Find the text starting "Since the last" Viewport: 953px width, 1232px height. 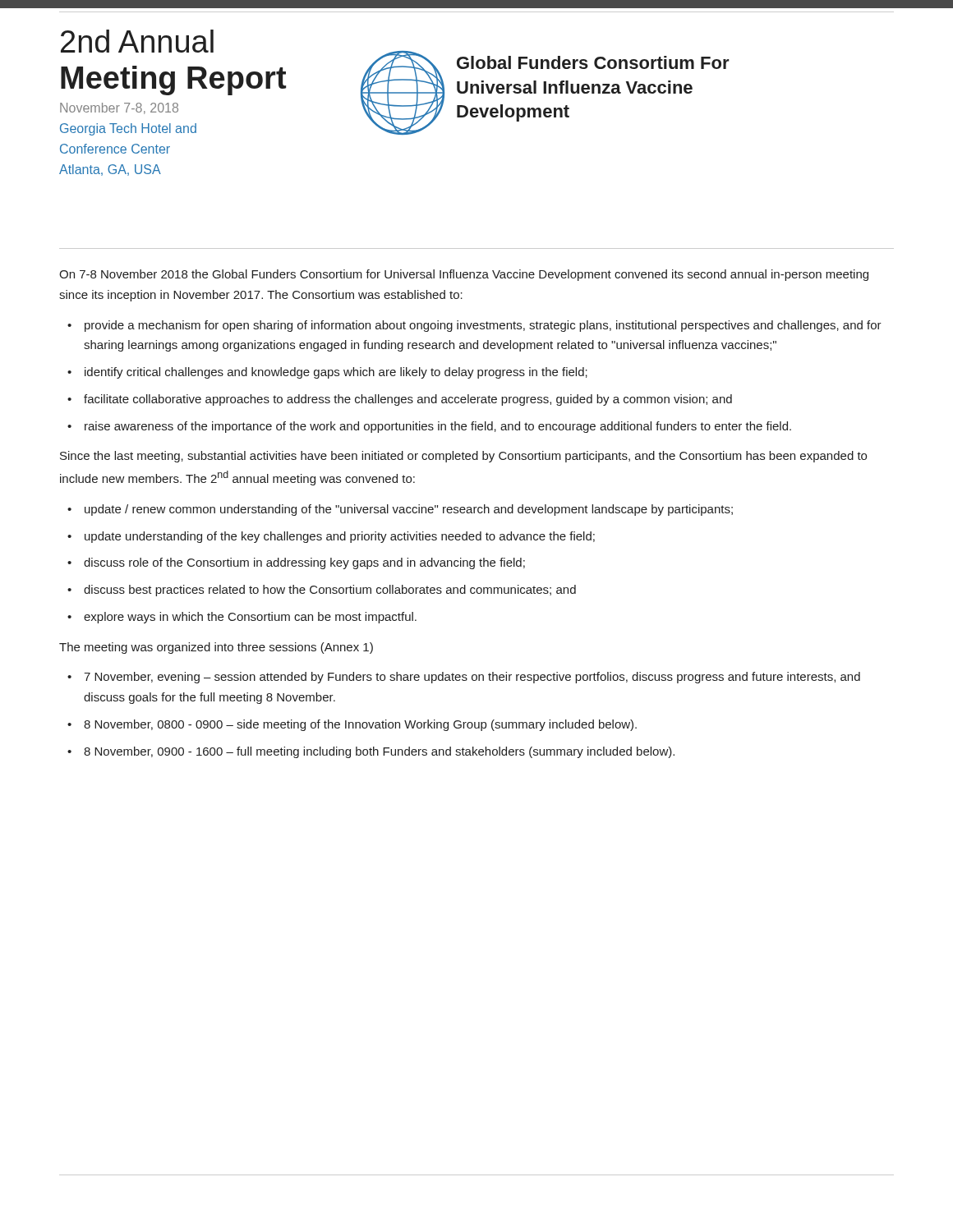click(463, 467)
